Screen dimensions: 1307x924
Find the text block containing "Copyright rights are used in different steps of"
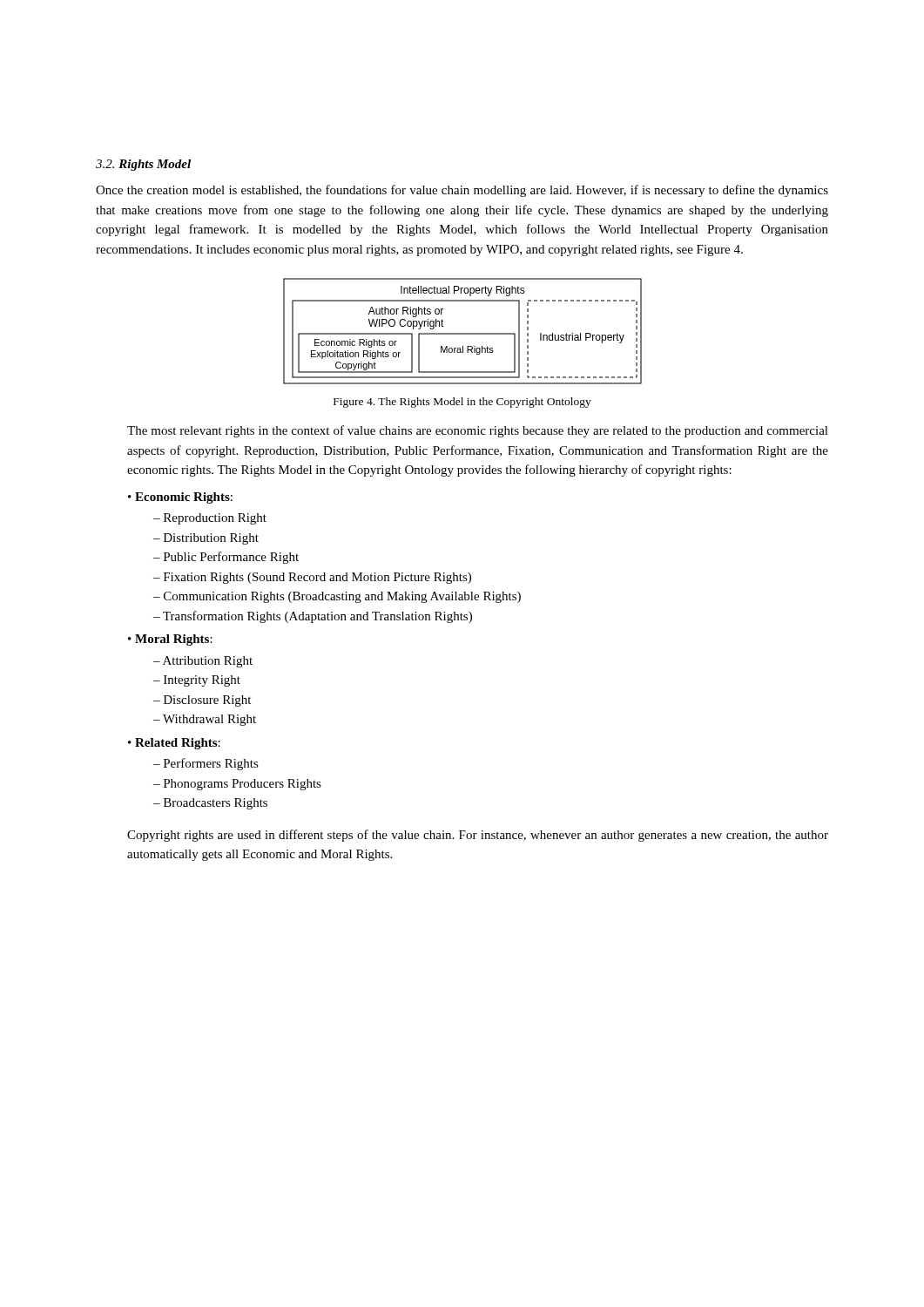pyautogui.click(x=478, y=844)
